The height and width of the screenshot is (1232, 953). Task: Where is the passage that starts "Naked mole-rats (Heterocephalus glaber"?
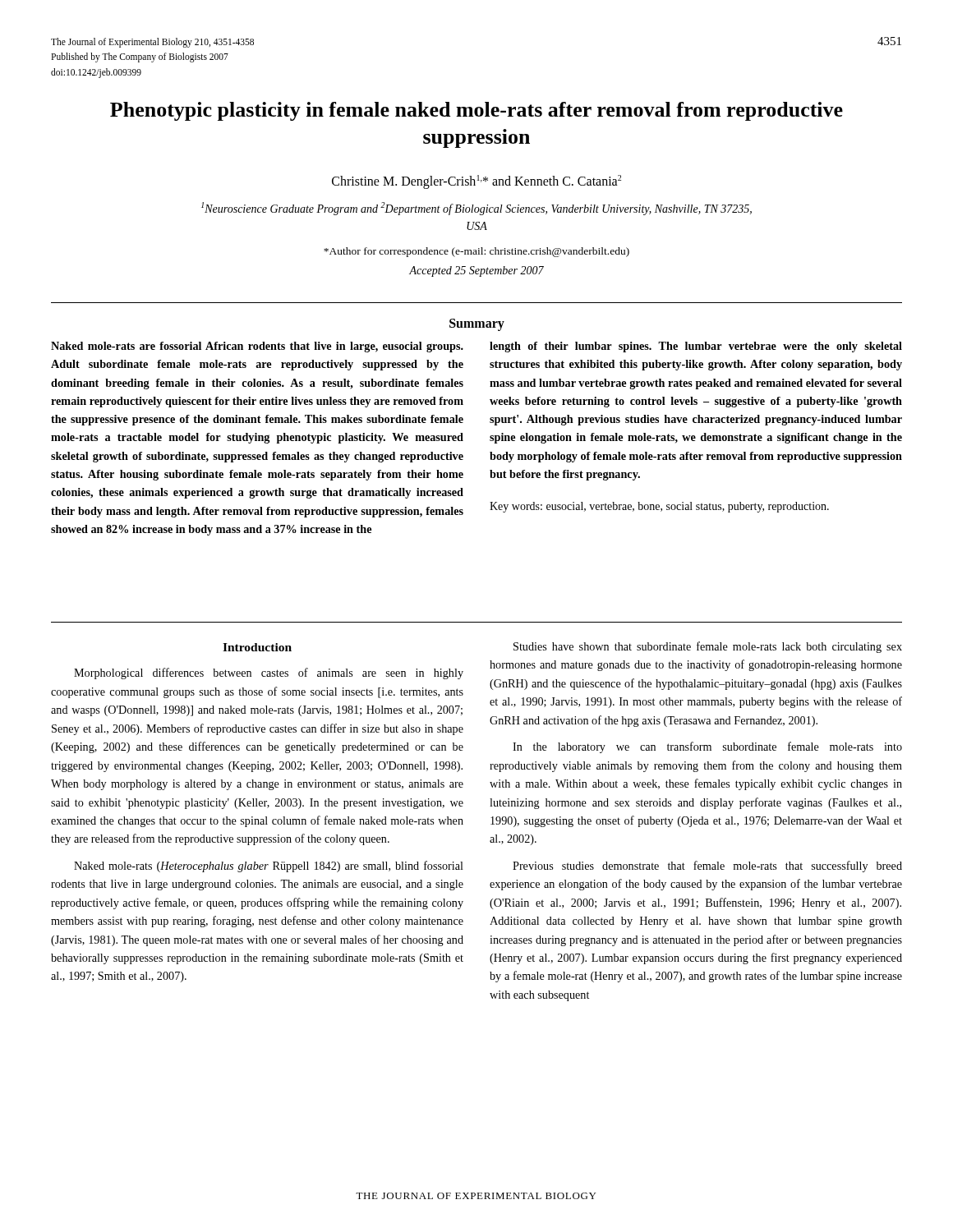click(257, 921)
